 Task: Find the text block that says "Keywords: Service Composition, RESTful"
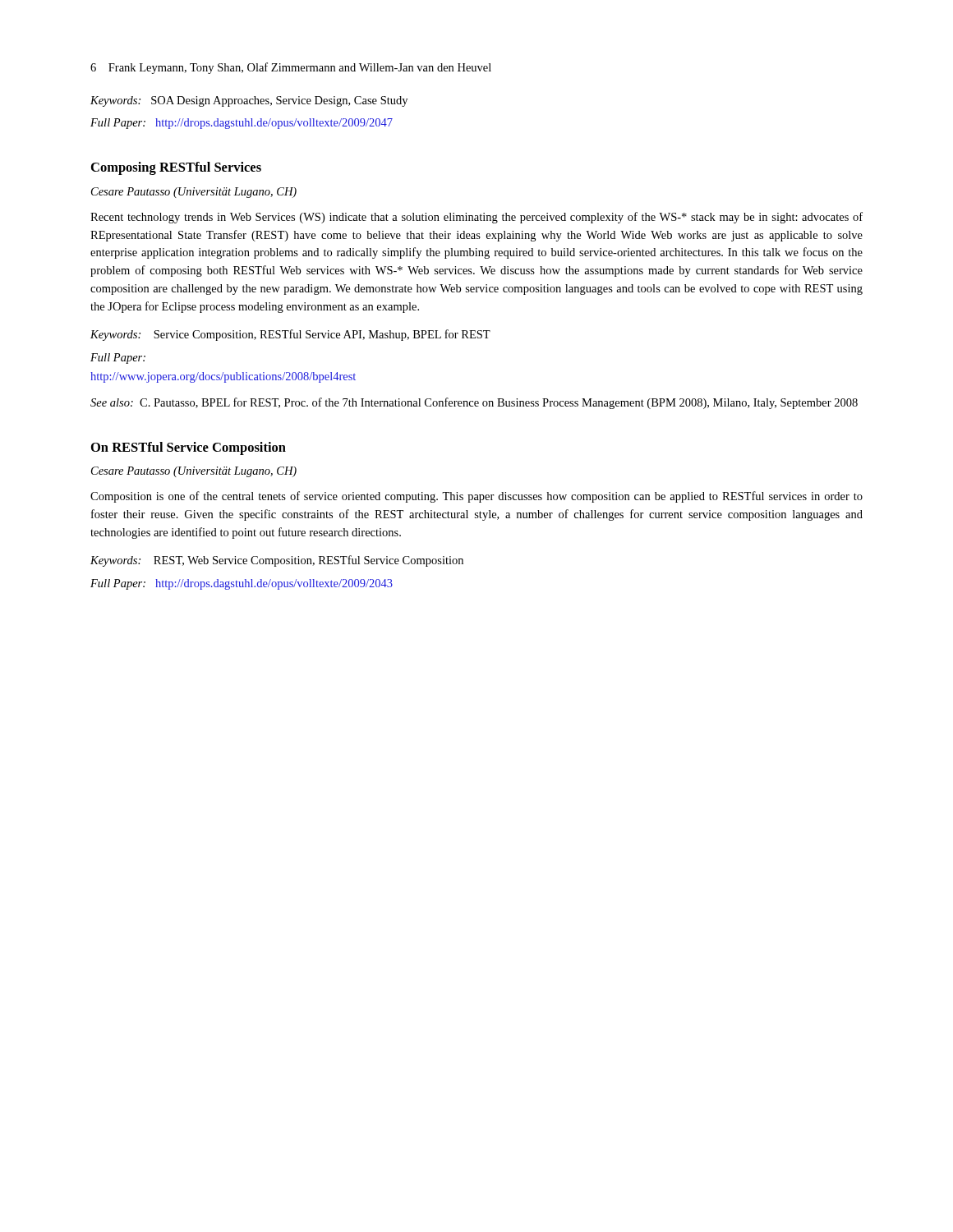click(x=290, y=335)
